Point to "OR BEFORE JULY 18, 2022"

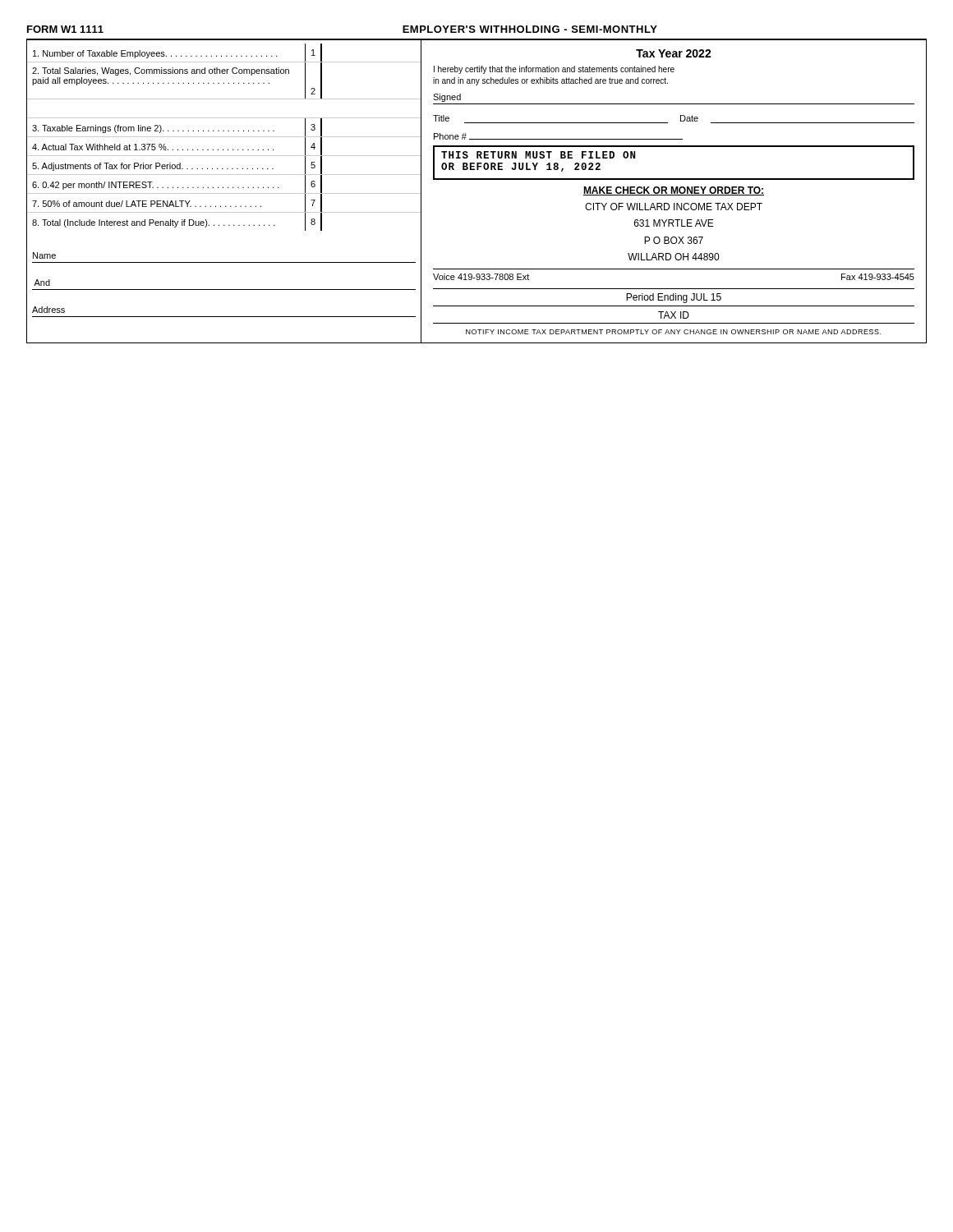[521, 168]
